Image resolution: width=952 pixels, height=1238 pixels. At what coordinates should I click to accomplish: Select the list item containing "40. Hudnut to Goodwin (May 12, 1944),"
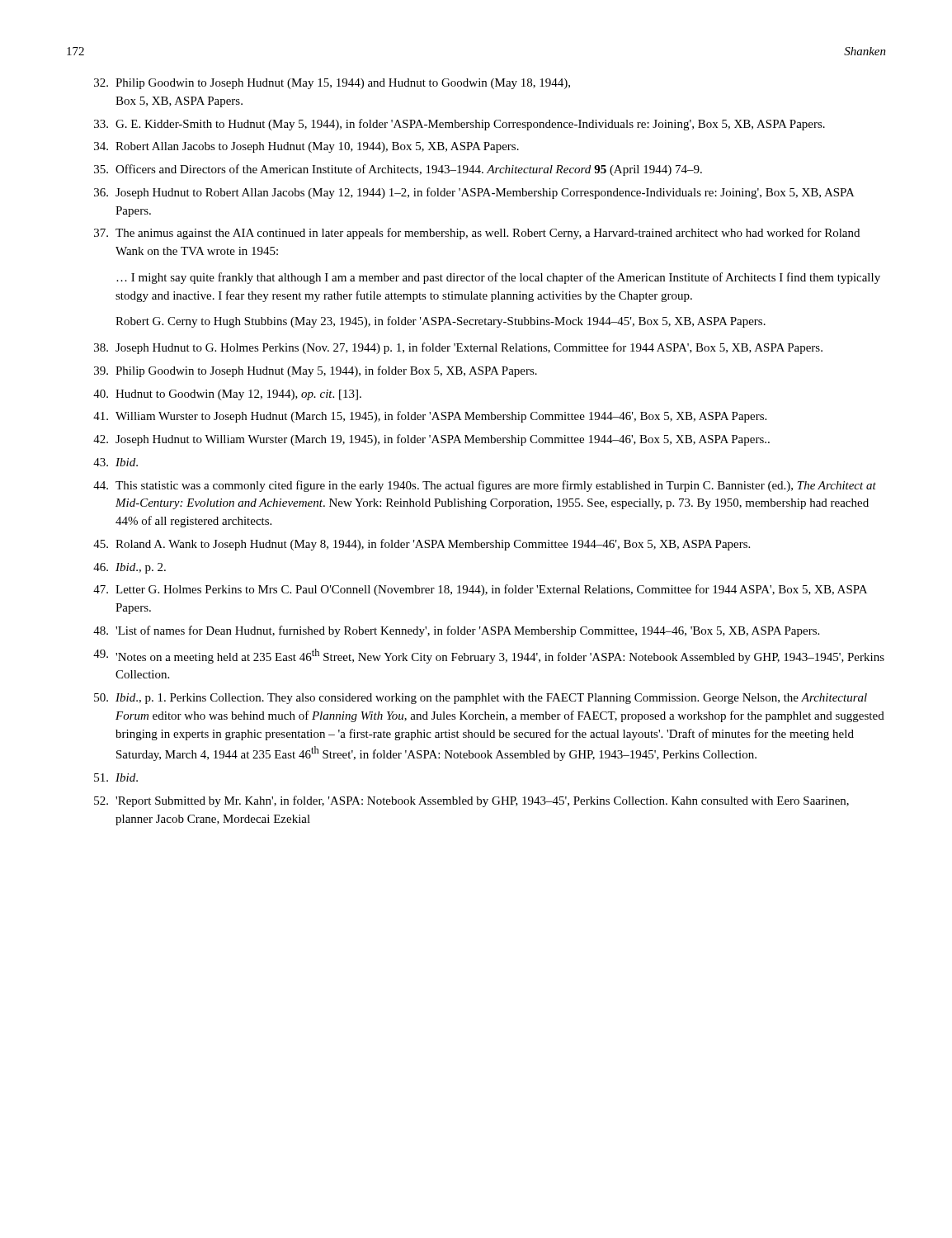click(227, 395)
